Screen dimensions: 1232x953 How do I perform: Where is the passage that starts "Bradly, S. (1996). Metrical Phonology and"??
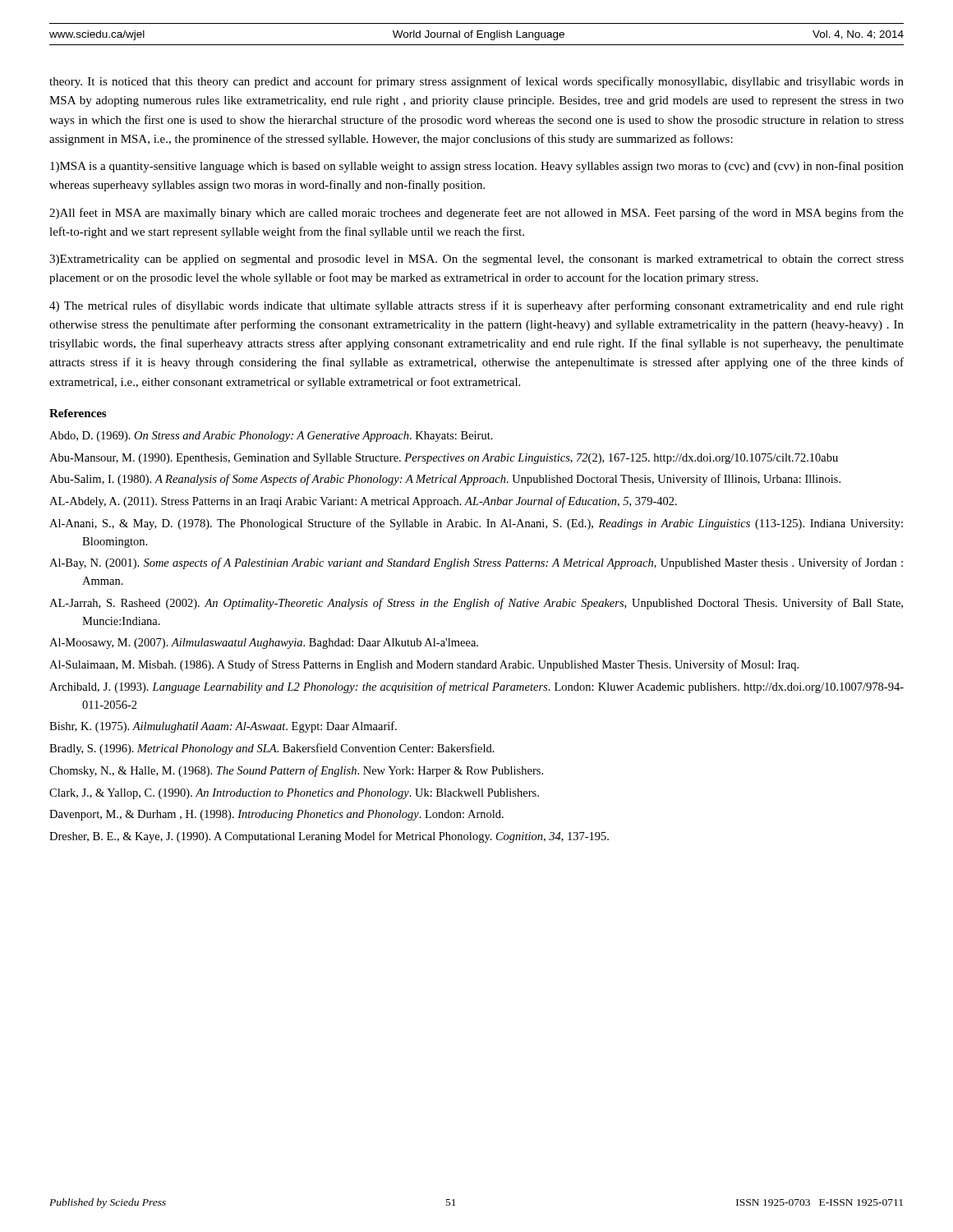[272, 748]
